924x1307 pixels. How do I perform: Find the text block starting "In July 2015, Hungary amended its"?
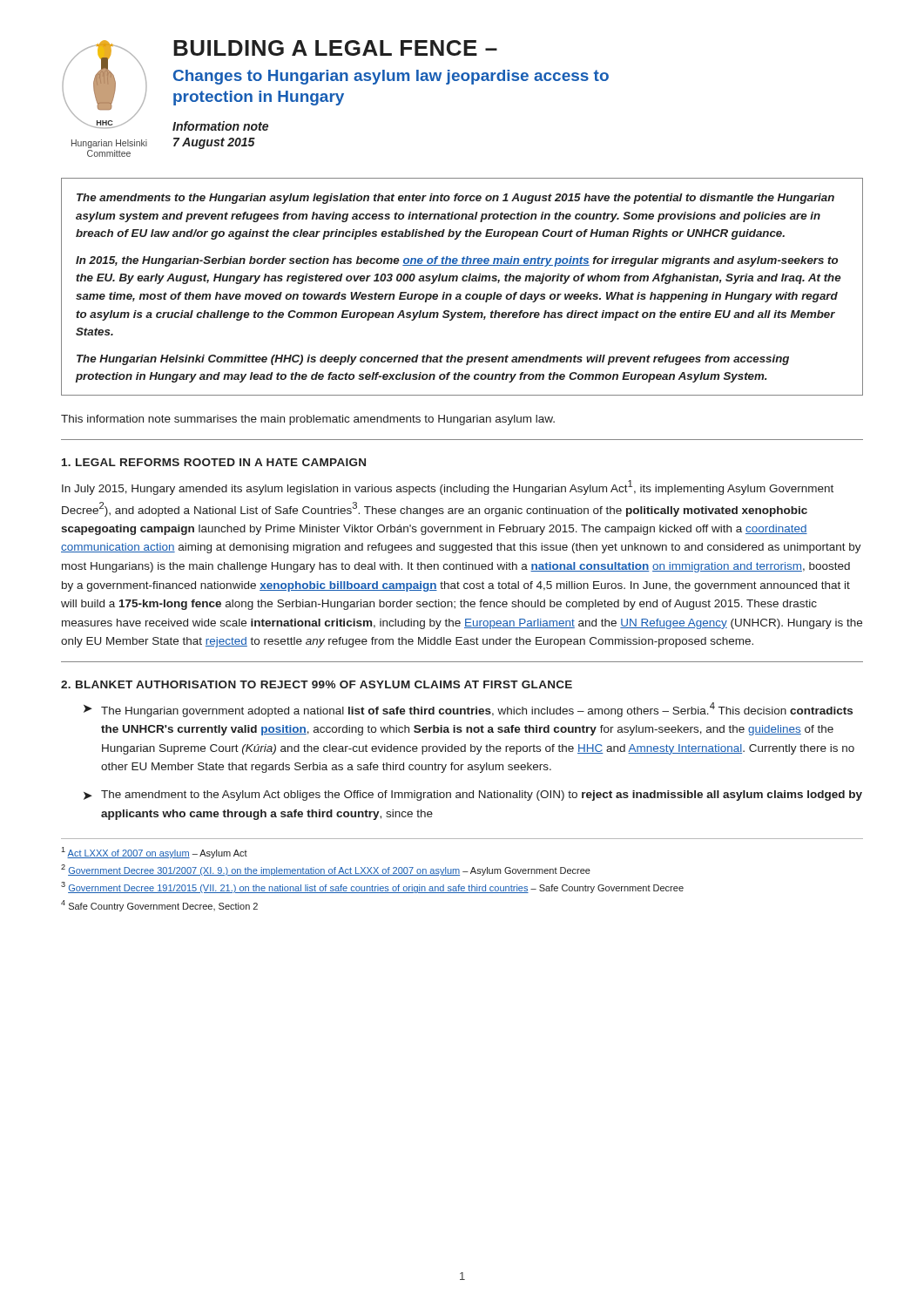pyautogui.click(x=462, y=563)
